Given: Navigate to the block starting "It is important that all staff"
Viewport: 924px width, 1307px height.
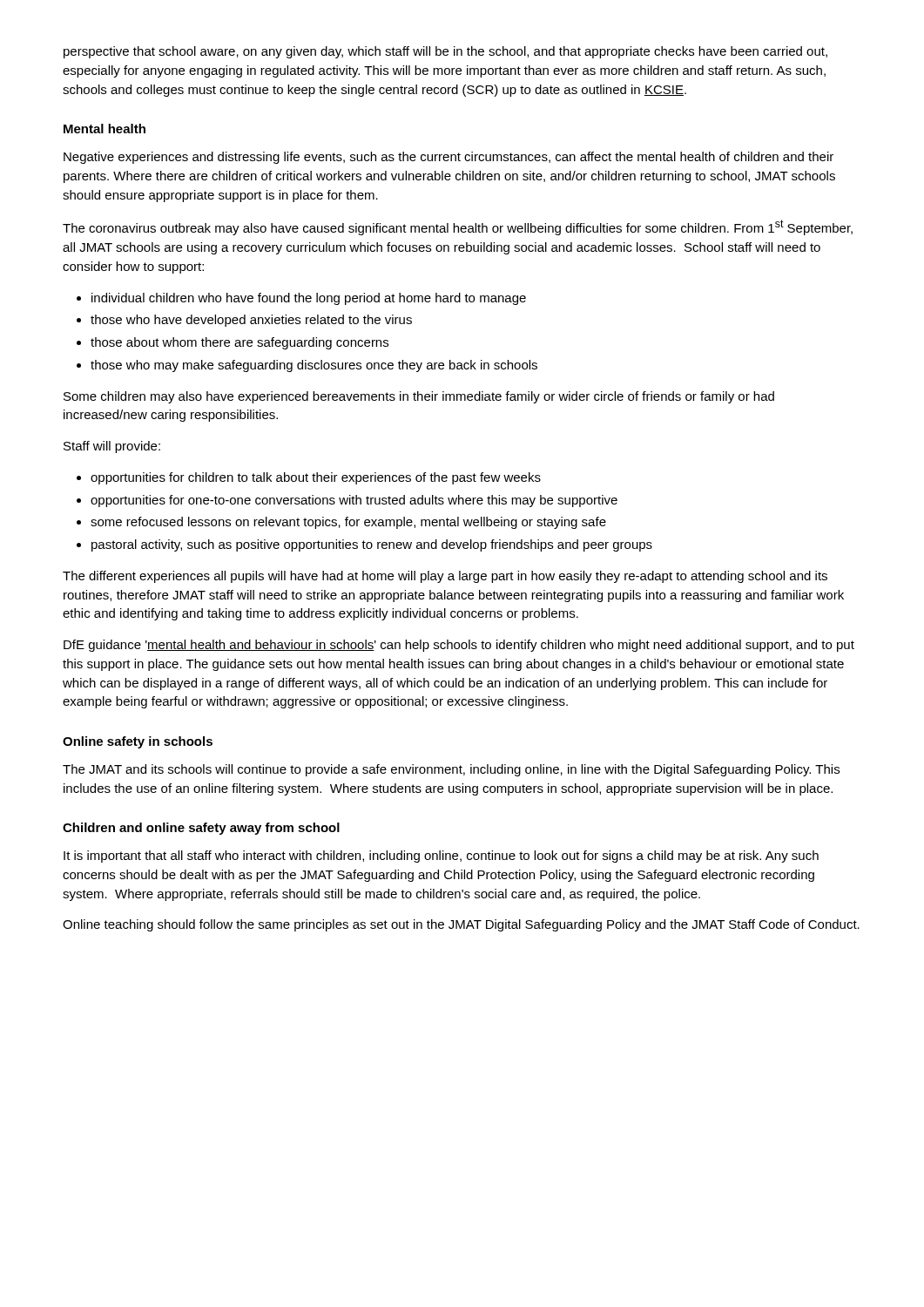Looking at the screenshot, I should point(462,874).
